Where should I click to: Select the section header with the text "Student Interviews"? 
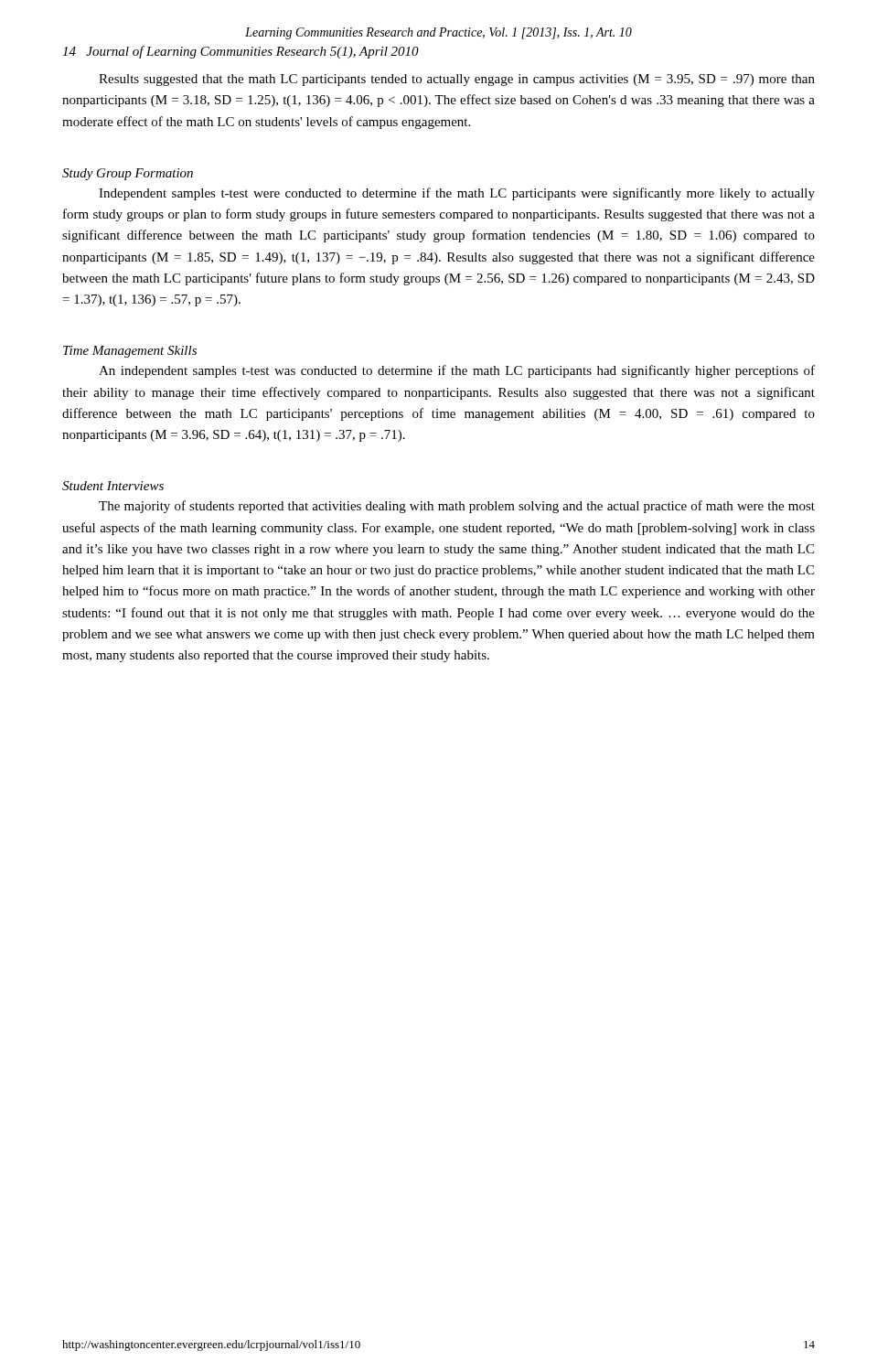(x=113, y=486)
